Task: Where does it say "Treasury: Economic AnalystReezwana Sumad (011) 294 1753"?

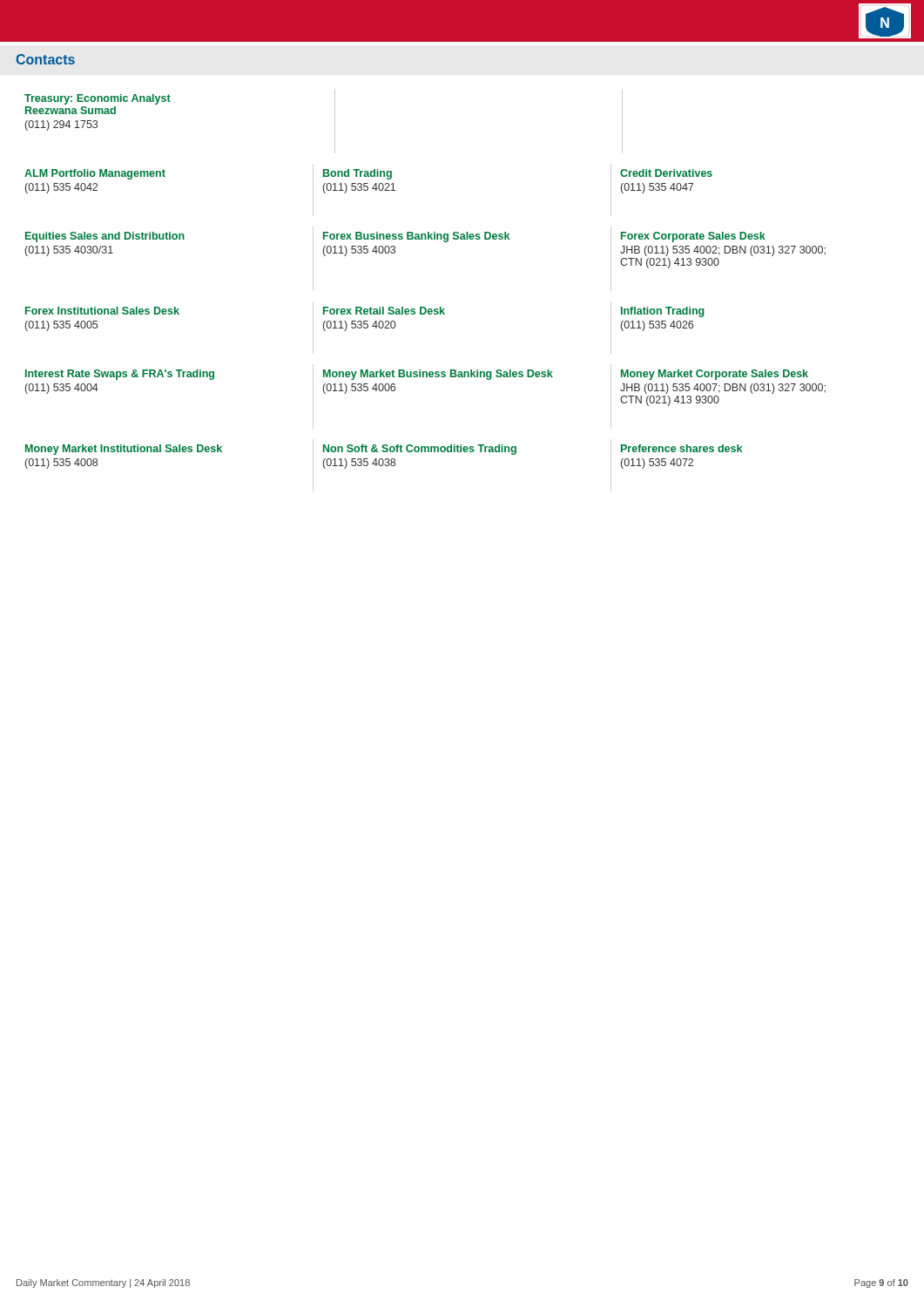Action: tap(172, 112)
